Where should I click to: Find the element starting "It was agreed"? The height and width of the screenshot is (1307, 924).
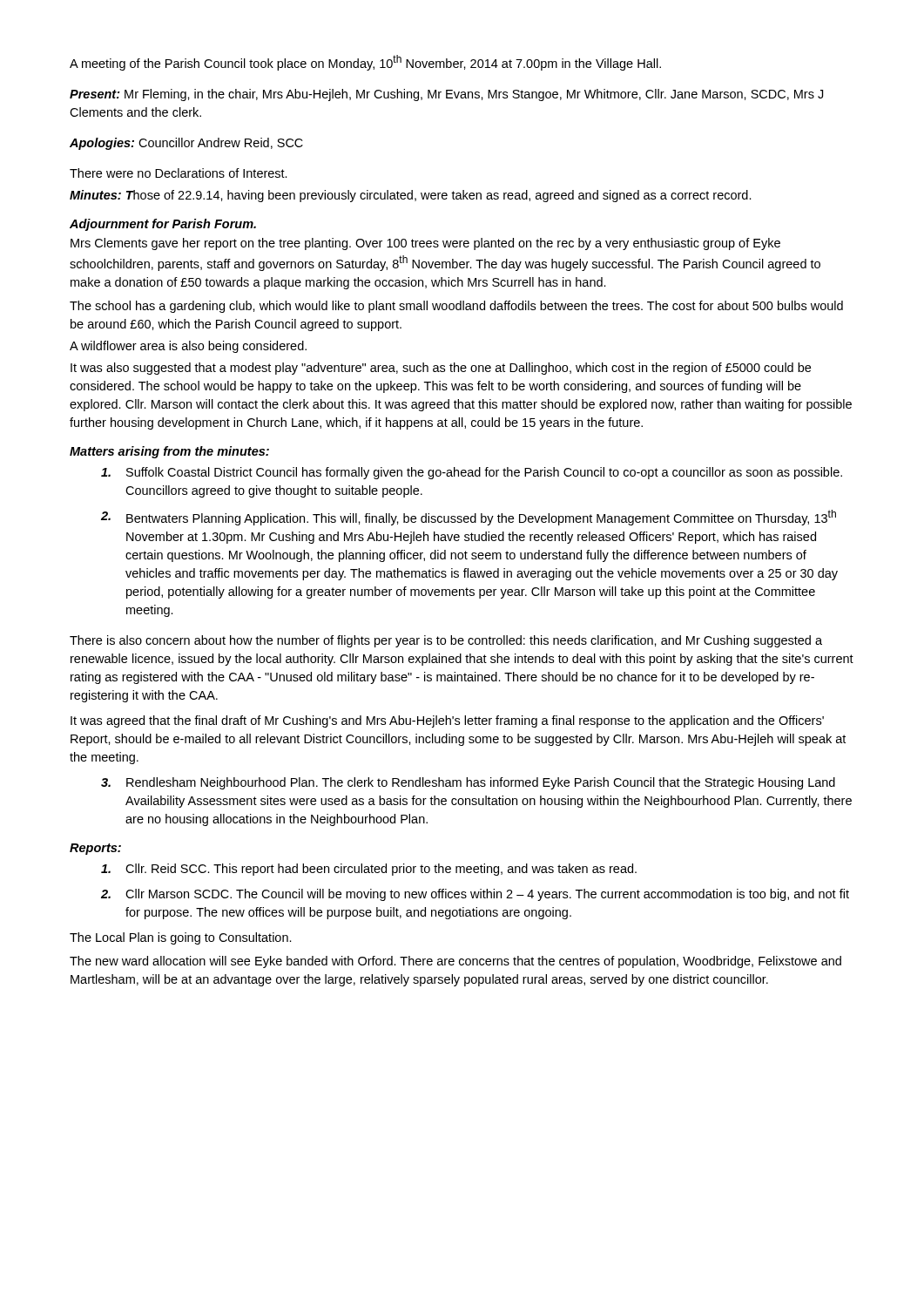click(x=458, y=739)
